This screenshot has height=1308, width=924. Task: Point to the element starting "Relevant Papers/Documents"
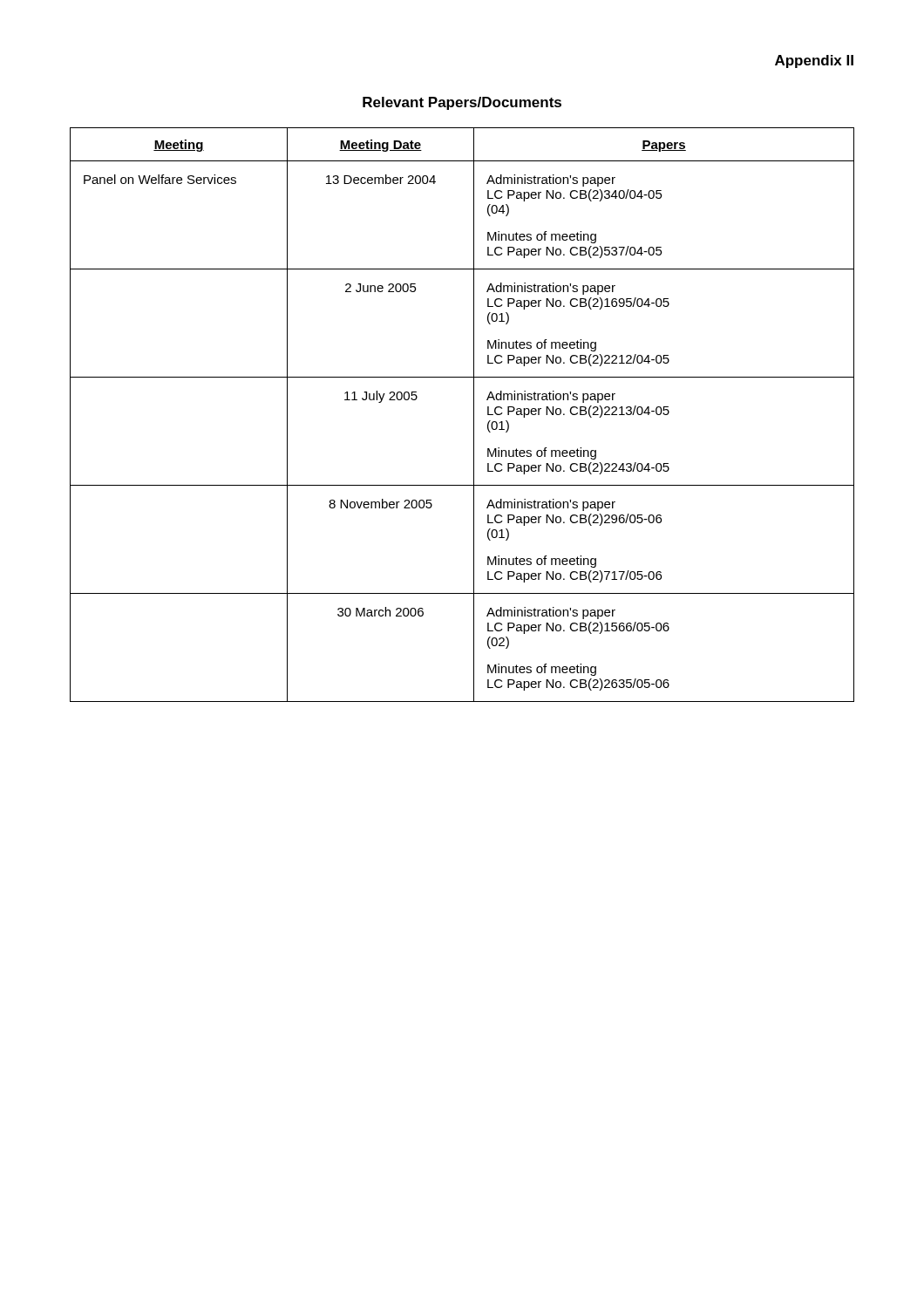462,102
